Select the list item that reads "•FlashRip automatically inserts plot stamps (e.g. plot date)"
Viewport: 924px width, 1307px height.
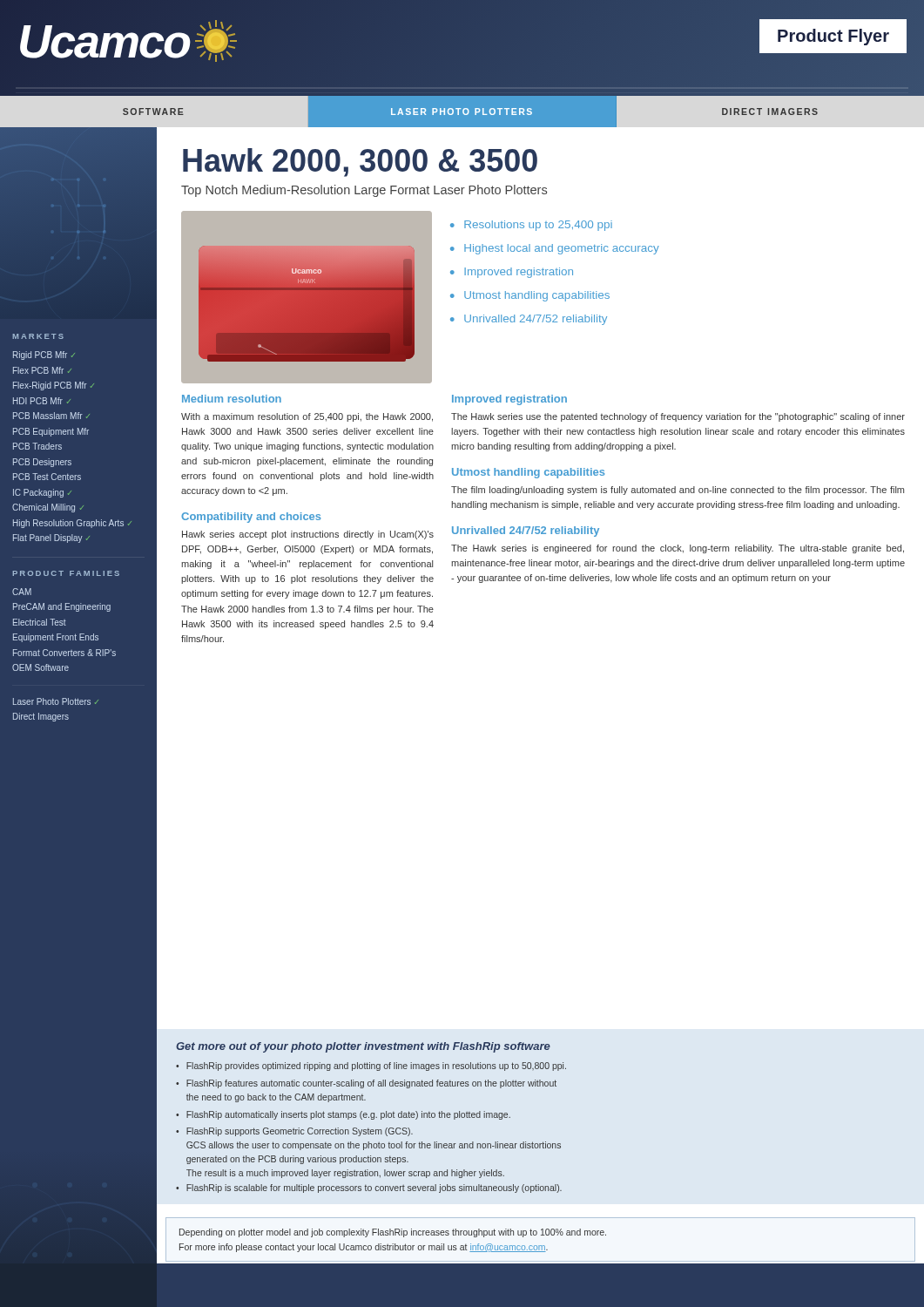tap(343, 1115)
